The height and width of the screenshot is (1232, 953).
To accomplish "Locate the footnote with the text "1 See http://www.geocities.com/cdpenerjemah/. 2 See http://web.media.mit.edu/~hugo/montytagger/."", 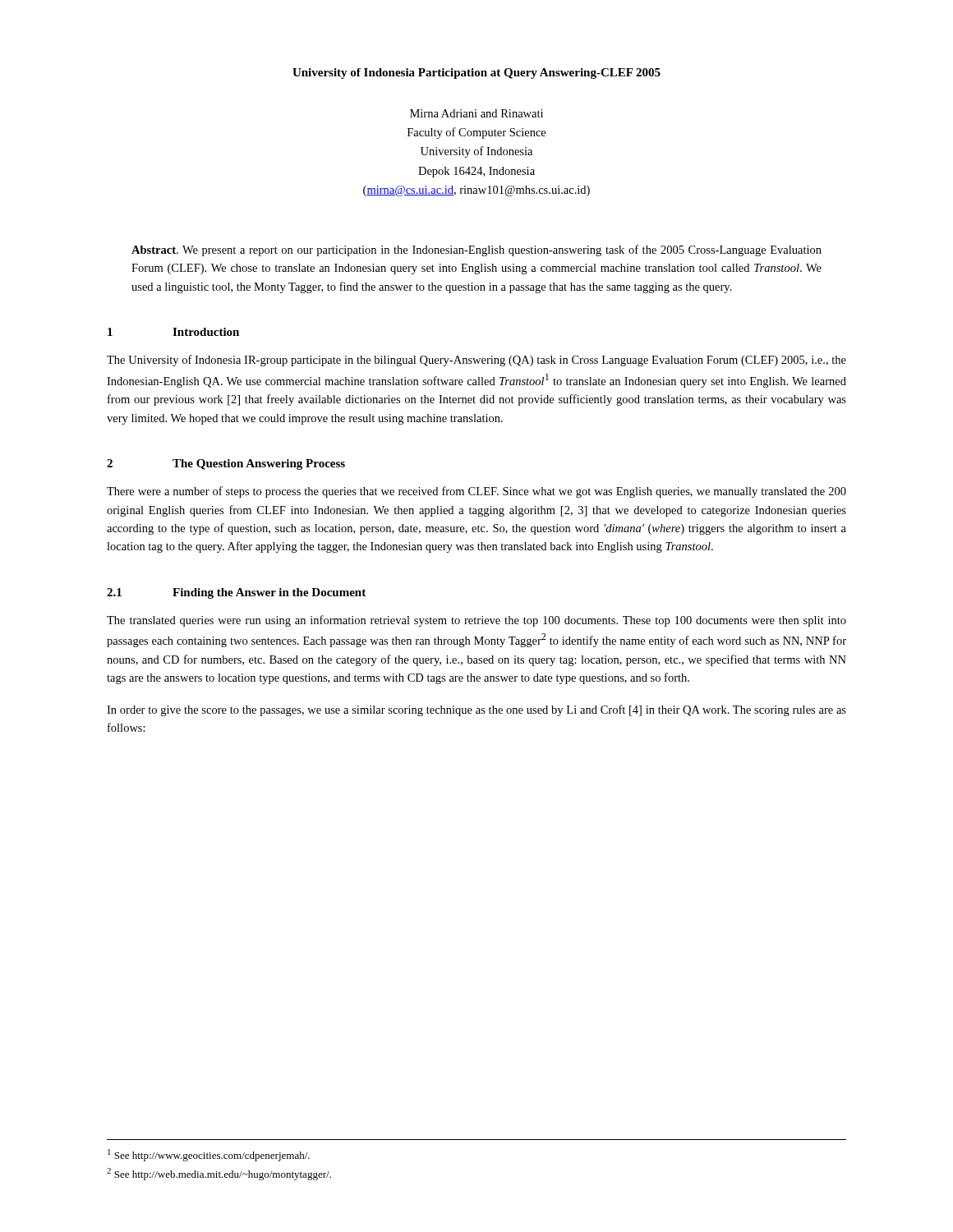I will tap(219, 1164).
